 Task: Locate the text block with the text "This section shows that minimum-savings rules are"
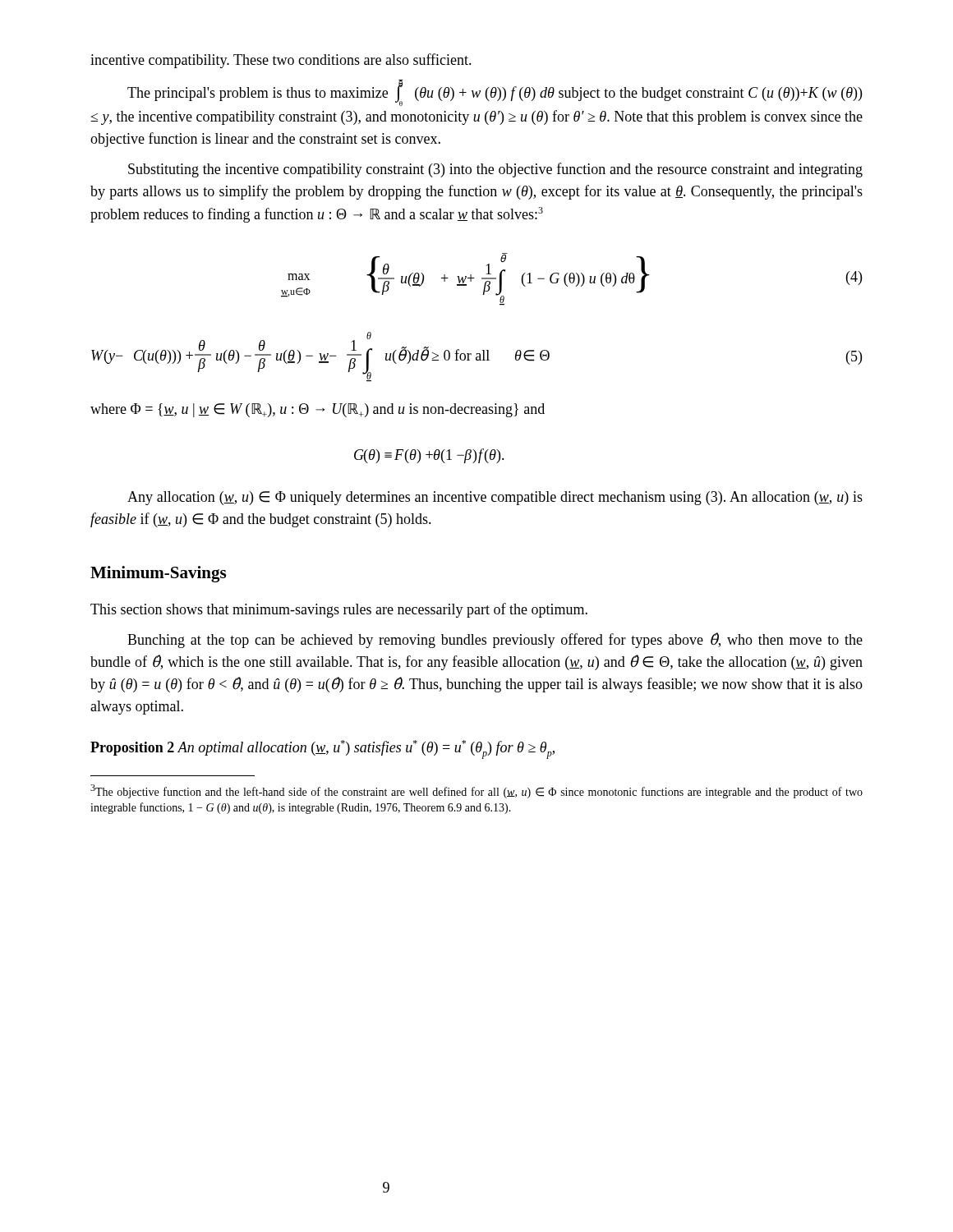coord(476,658)
